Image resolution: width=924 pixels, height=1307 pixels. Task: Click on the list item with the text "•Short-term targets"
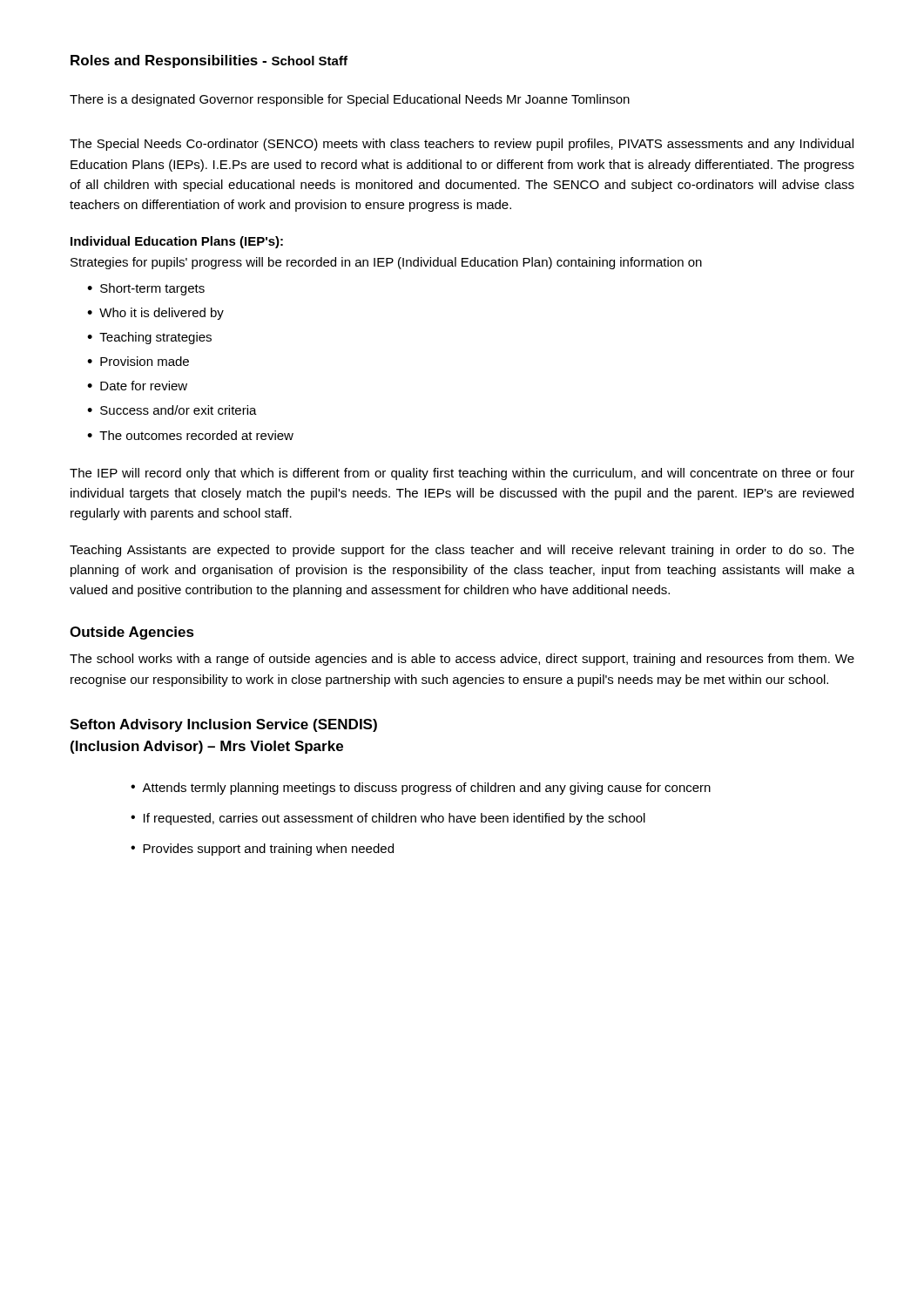click(x=146, y=288)
